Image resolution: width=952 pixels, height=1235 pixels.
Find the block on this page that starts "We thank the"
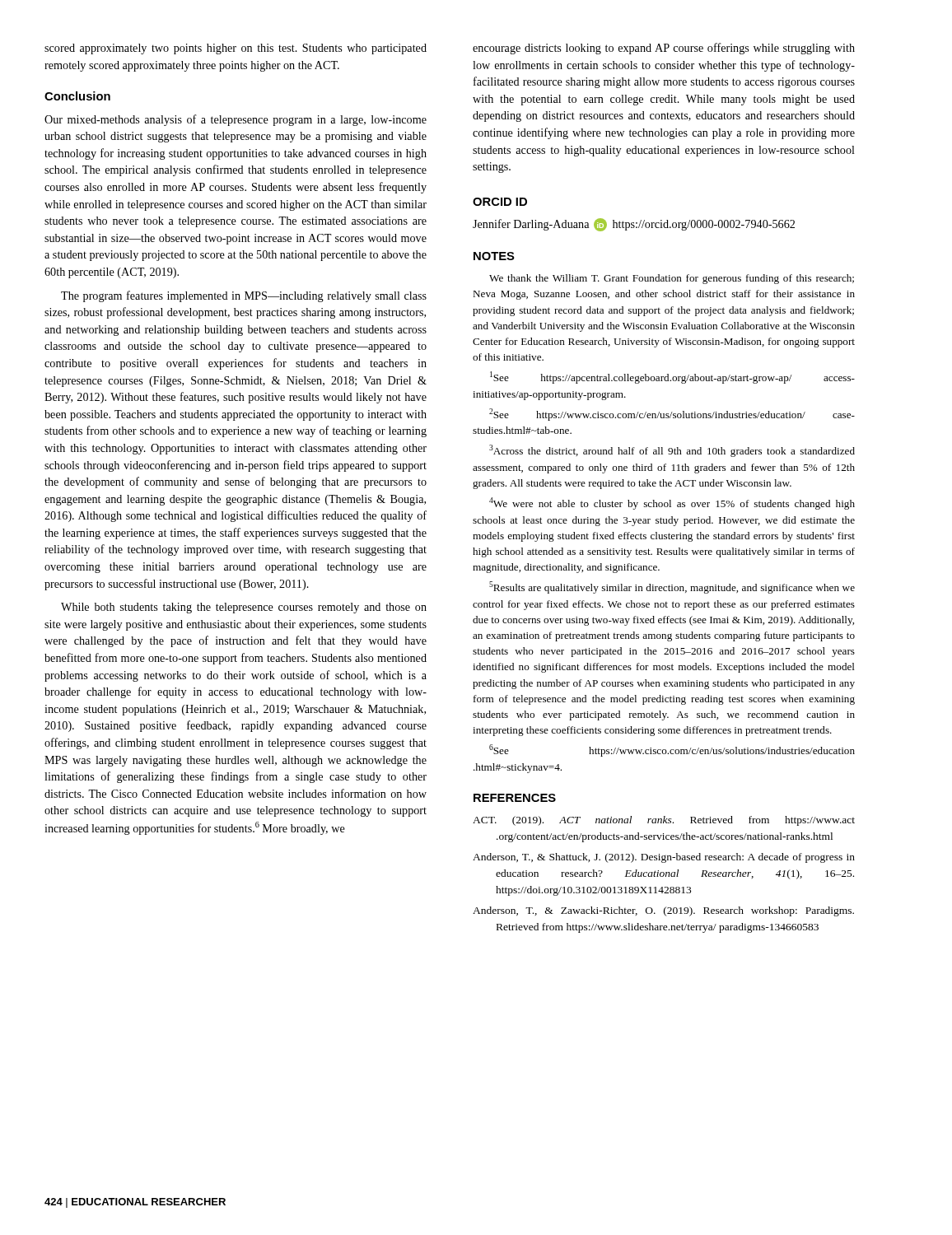[664, 522]
